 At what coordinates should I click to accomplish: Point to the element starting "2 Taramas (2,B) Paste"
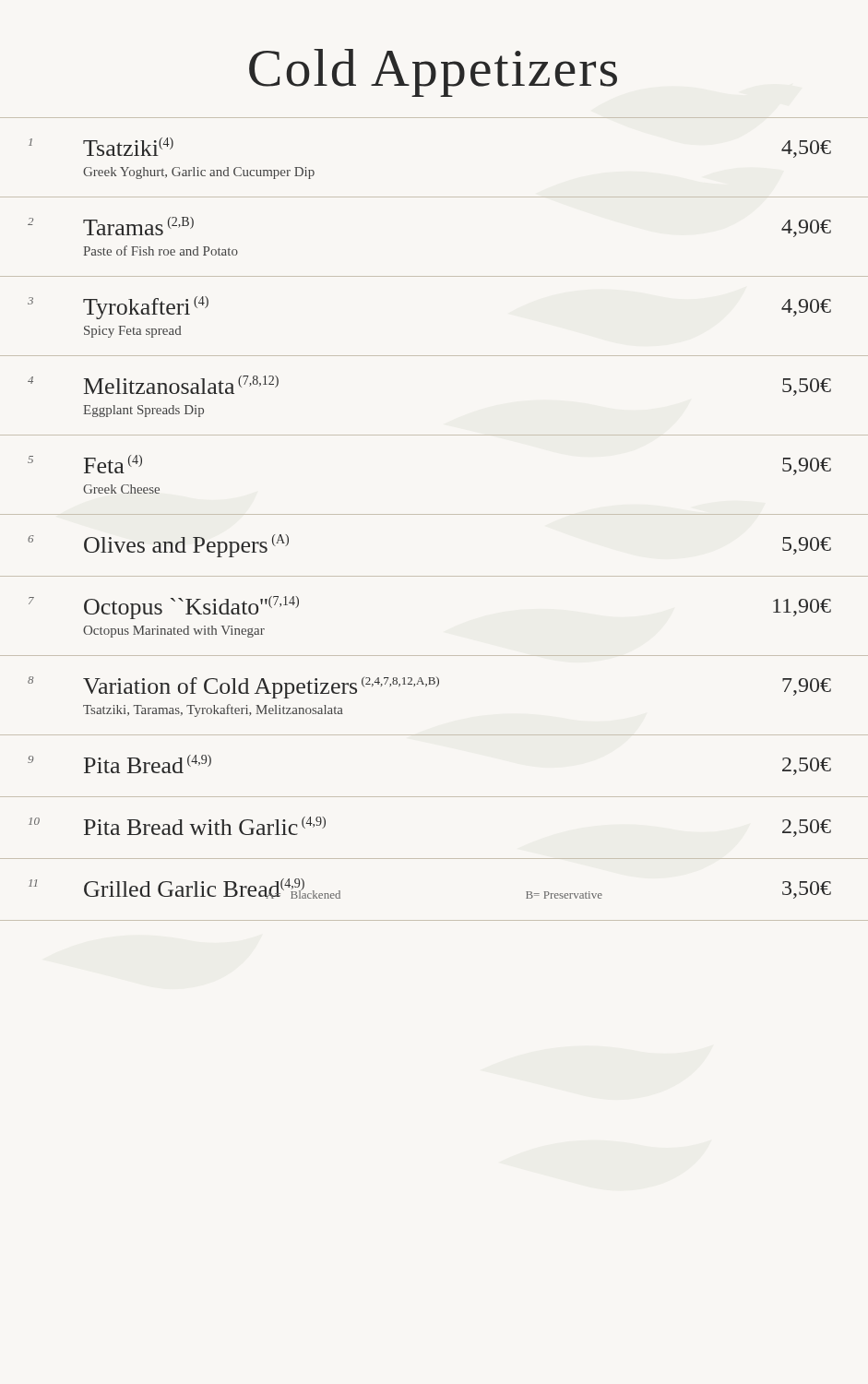tap(129, 227)
